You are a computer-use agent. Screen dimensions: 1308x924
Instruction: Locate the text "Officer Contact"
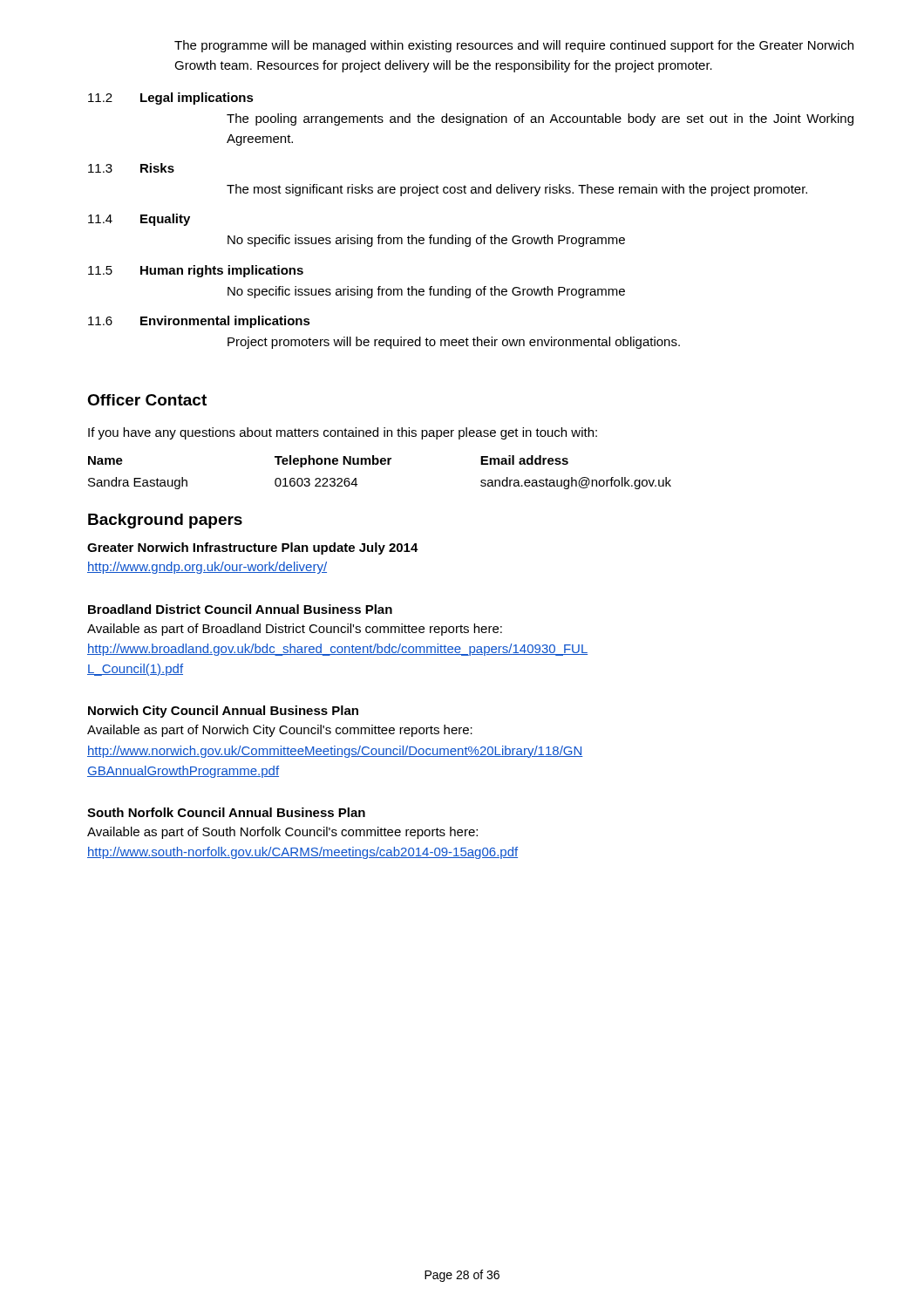pos(147,400)
